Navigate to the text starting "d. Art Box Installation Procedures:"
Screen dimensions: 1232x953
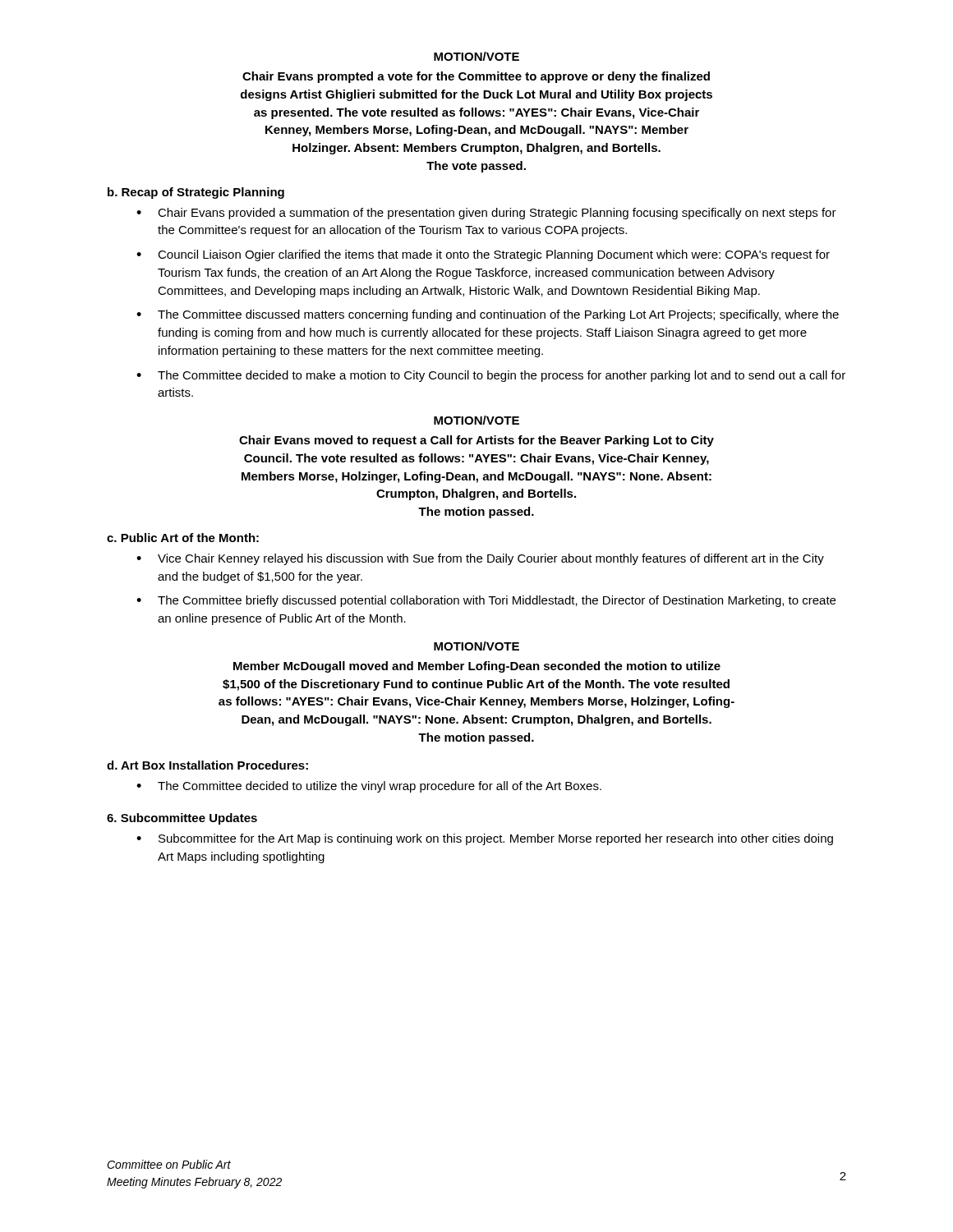(x=208, y=765)
